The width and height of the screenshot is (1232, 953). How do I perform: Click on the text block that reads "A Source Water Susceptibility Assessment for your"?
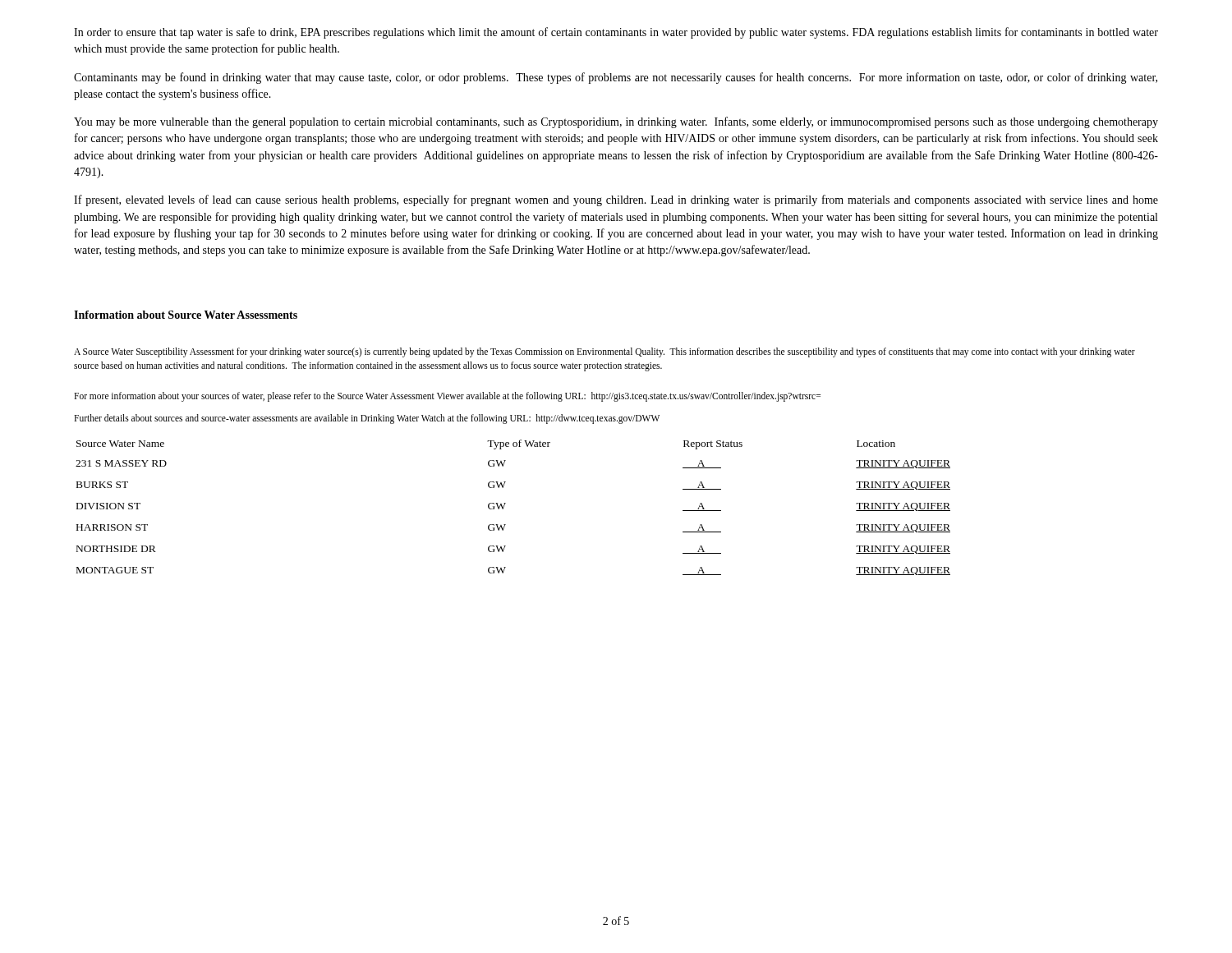click(x=604, y=358)
